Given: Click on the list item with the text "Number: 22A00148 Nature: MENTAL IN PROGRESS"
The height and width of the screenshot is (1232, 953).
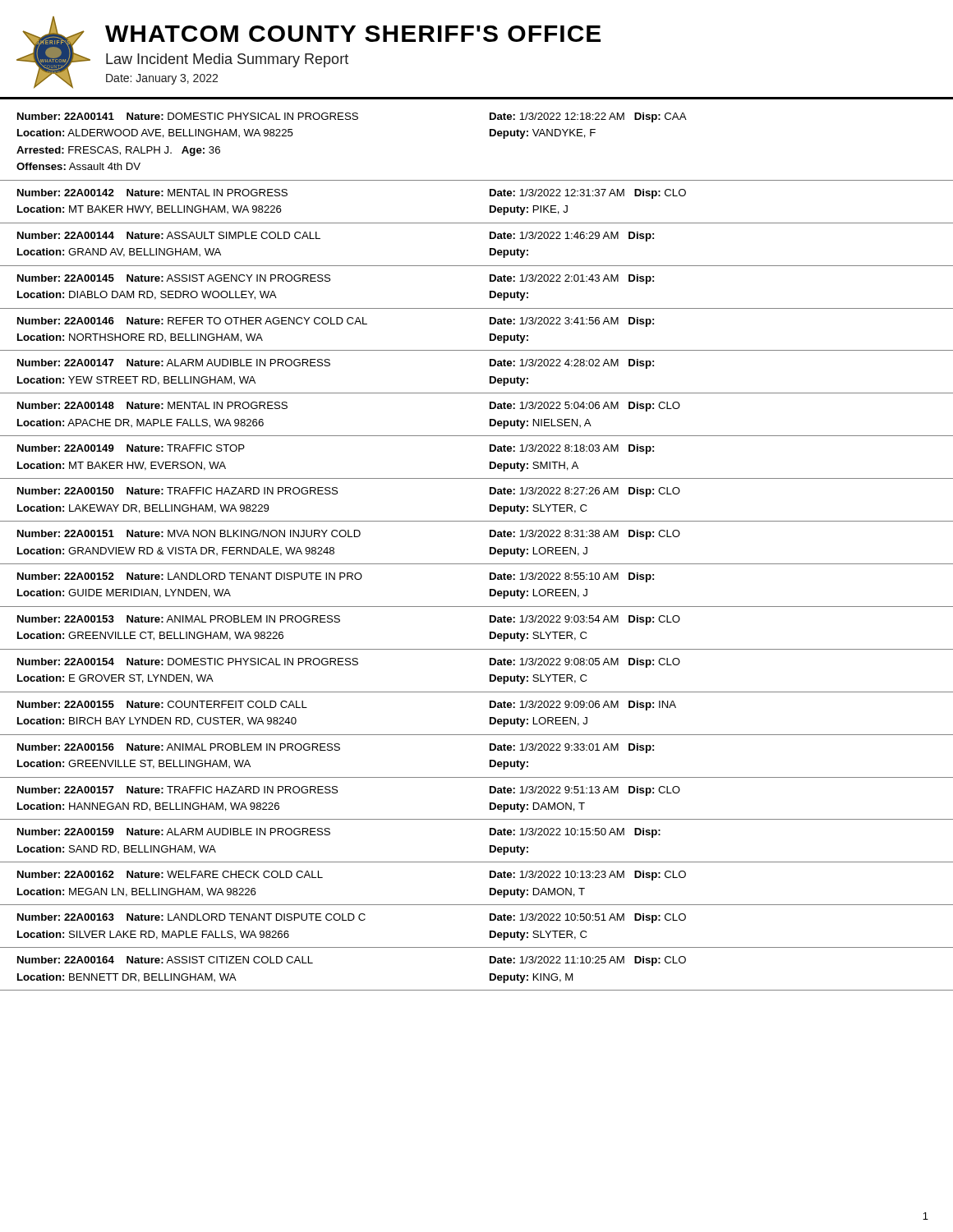Looking at the screenshot, I should 71,407.
